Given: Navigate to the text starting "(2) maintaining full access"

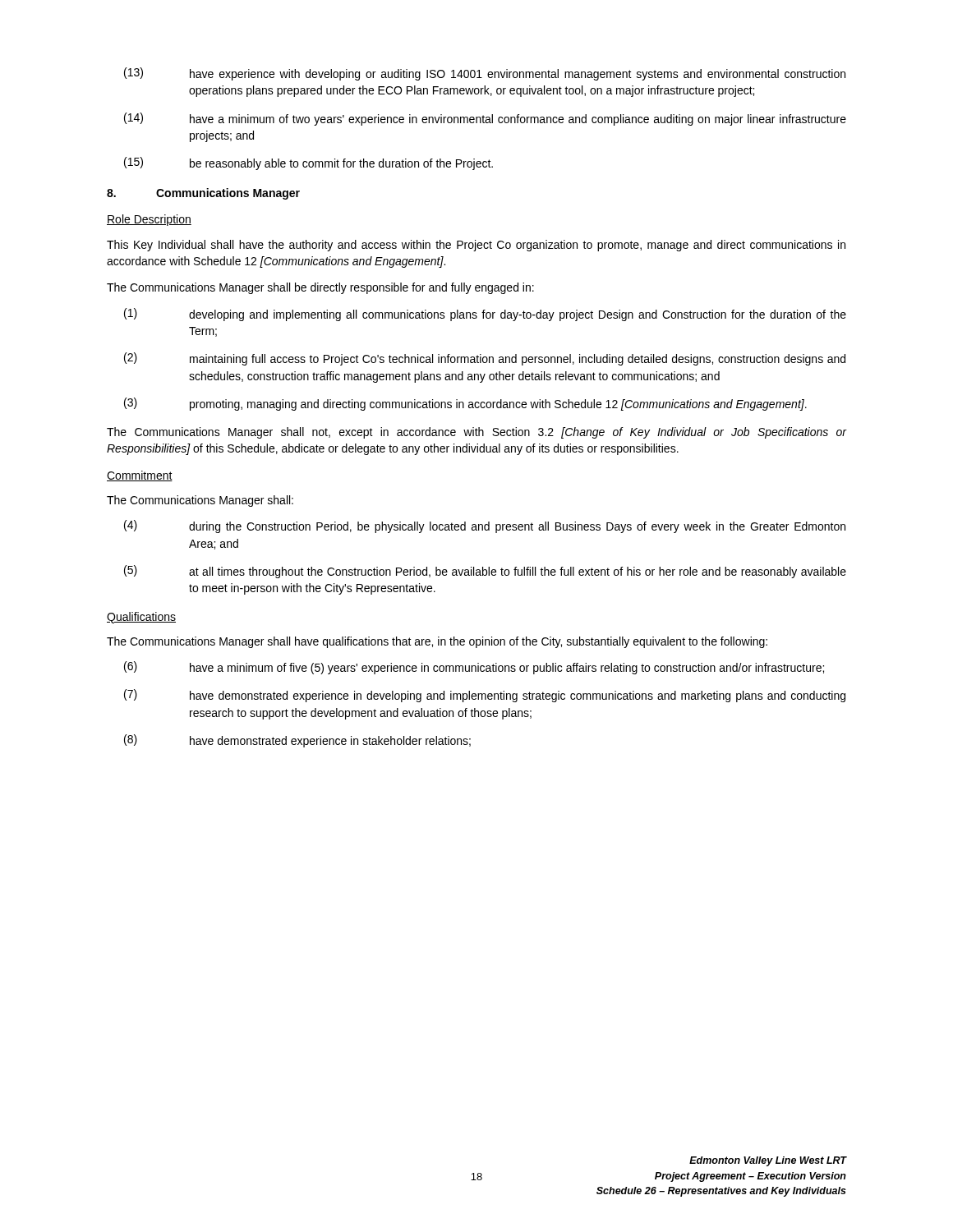Looking at the screenshot, I should point(476,368).
